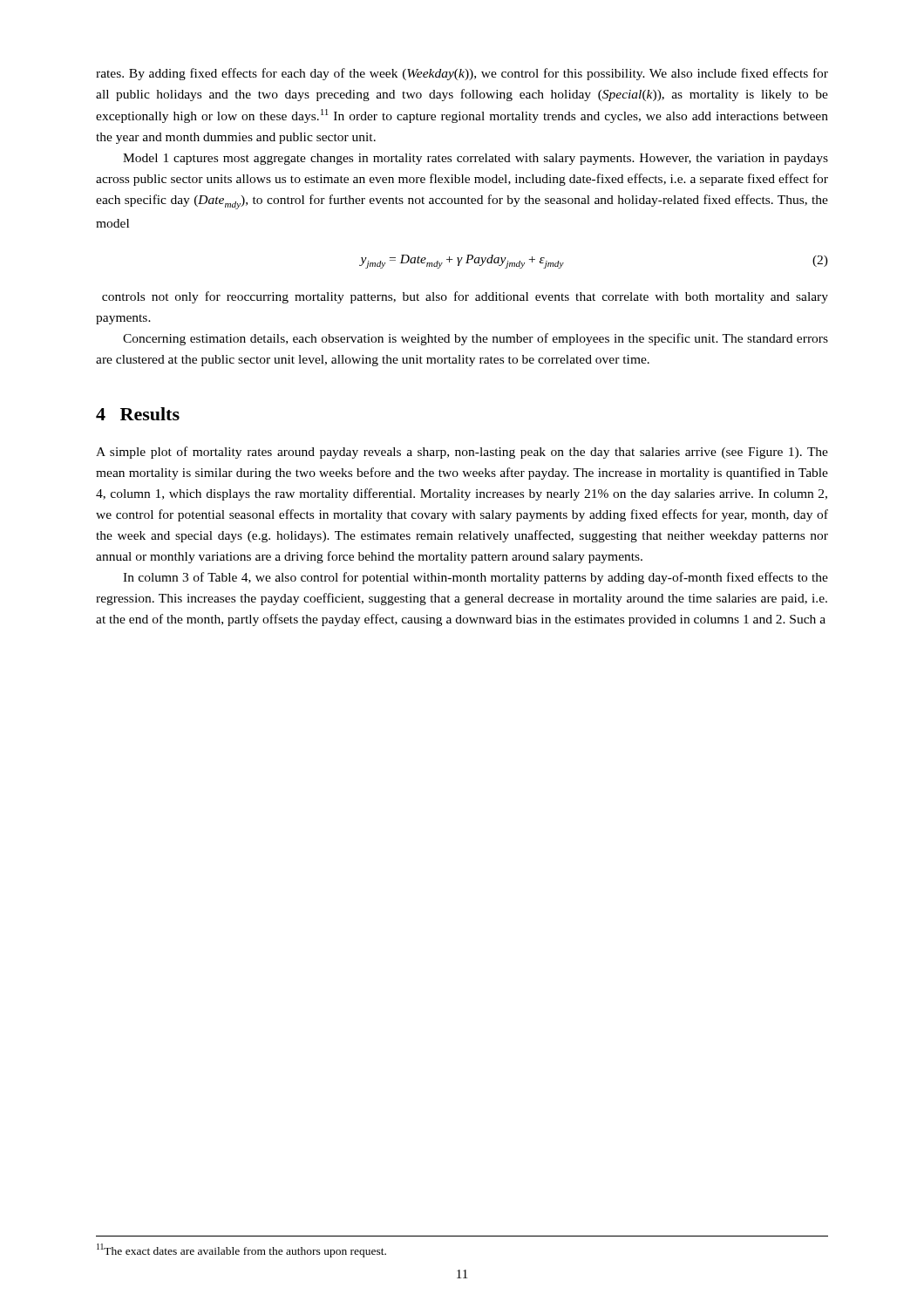Screen dimensions: 1308x924
Task: Find the text block containing "A simple plot"
Action: (462, 504)
